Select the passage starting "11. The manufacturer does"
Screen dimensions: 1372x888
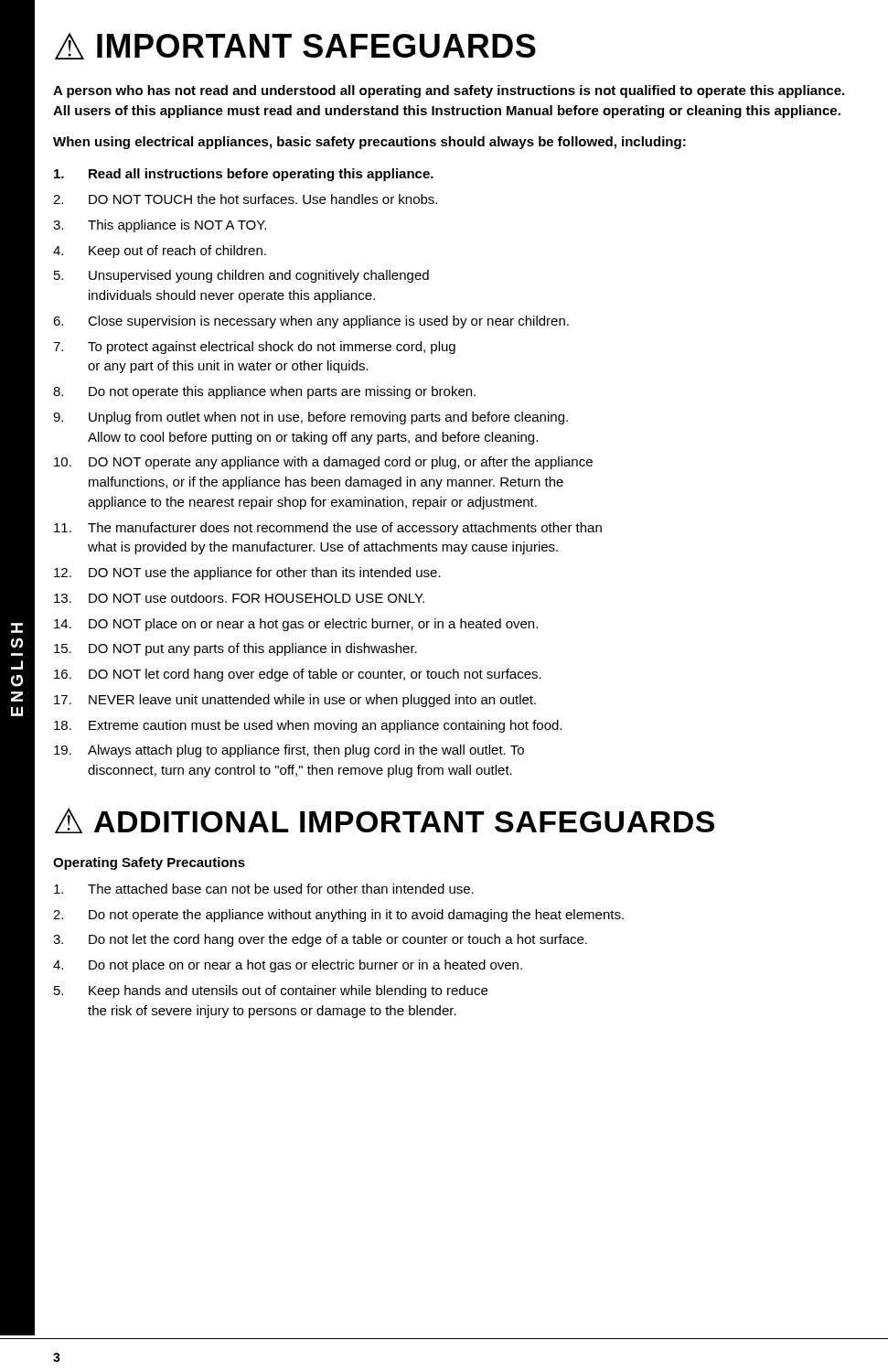455,537
